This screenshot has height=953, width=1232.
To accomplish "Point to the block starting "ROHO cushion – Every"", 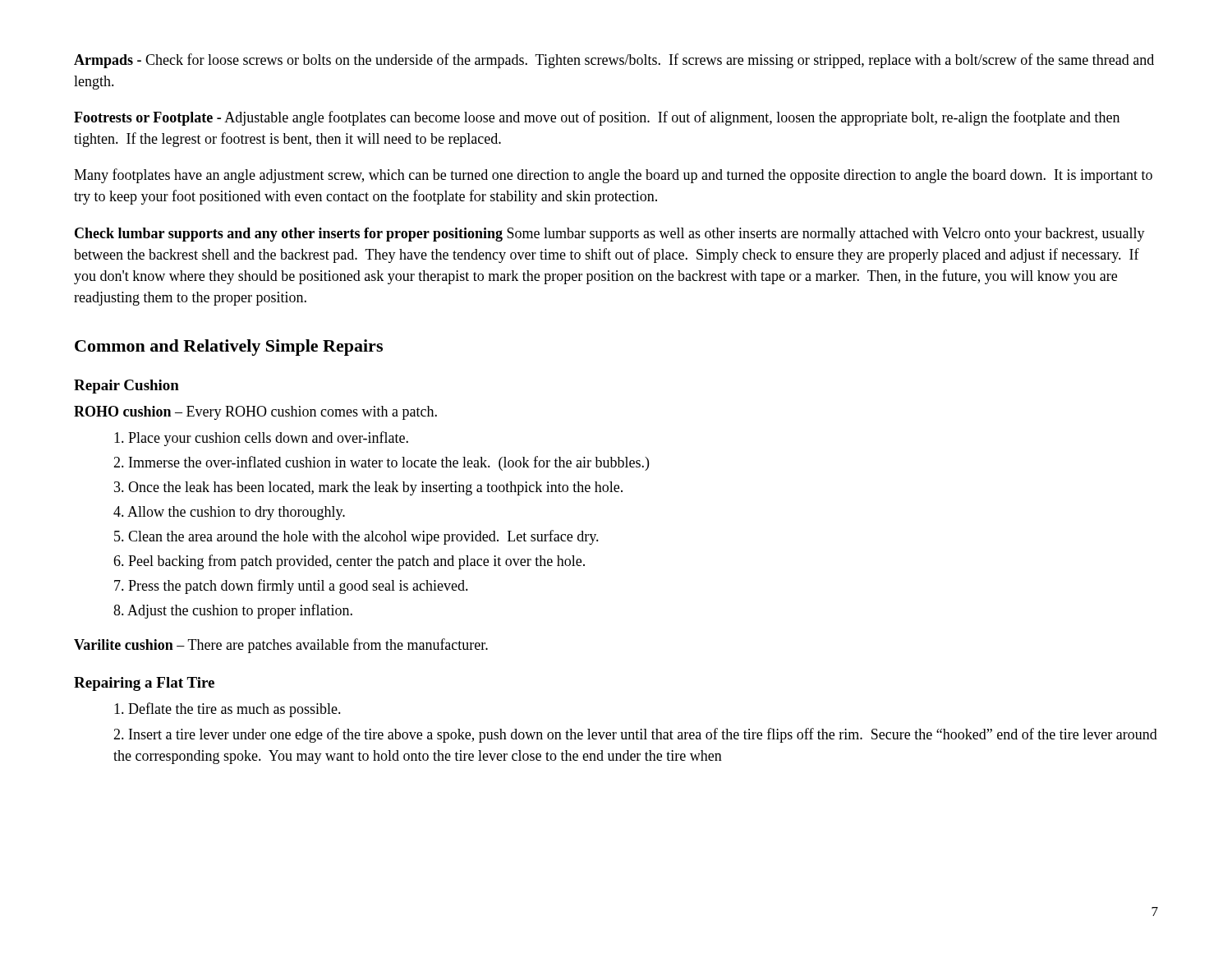I will point(256,411).
